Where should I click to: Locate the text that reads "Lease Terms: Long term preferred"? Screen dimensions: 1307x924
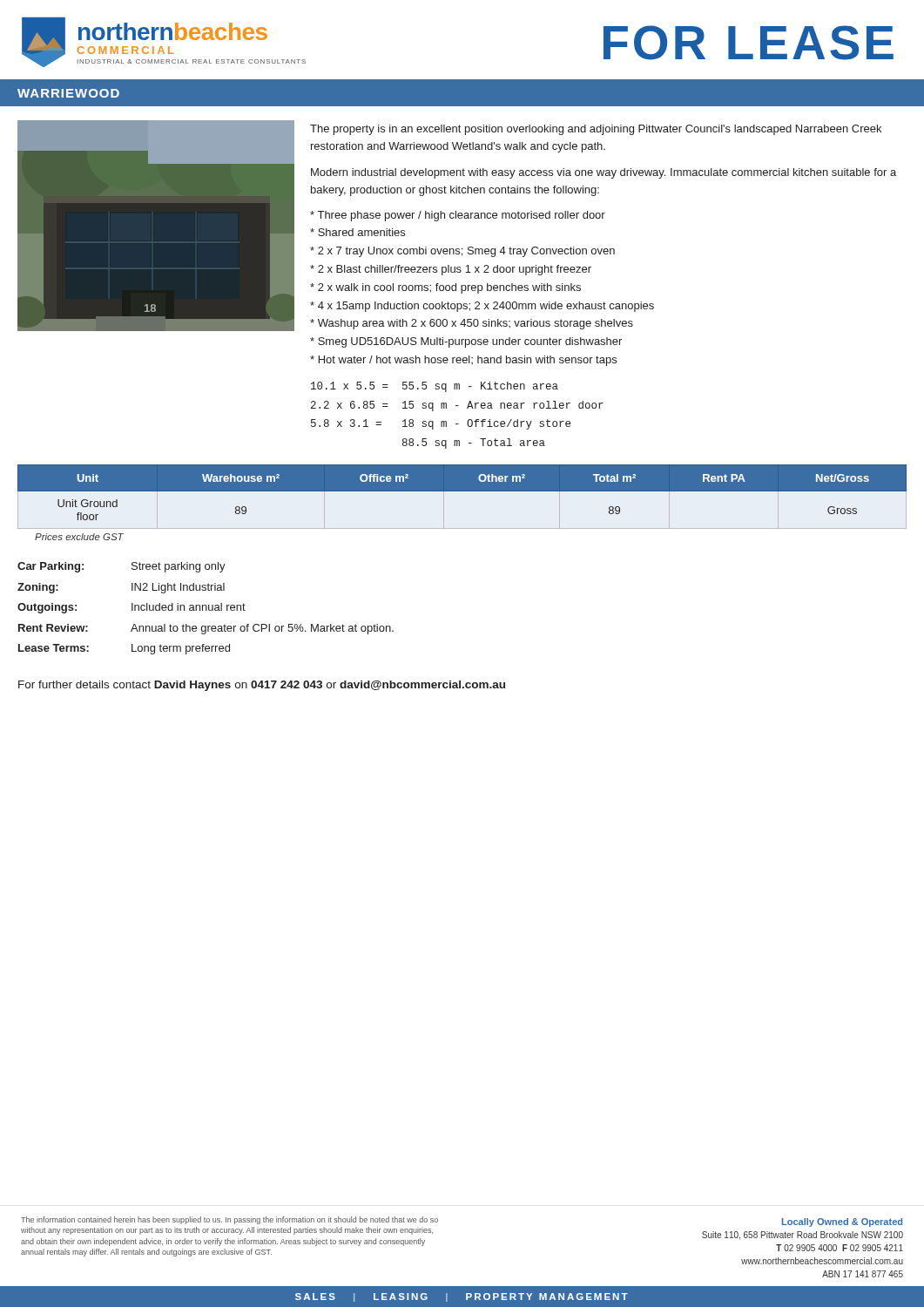click(x=47, y=649)
